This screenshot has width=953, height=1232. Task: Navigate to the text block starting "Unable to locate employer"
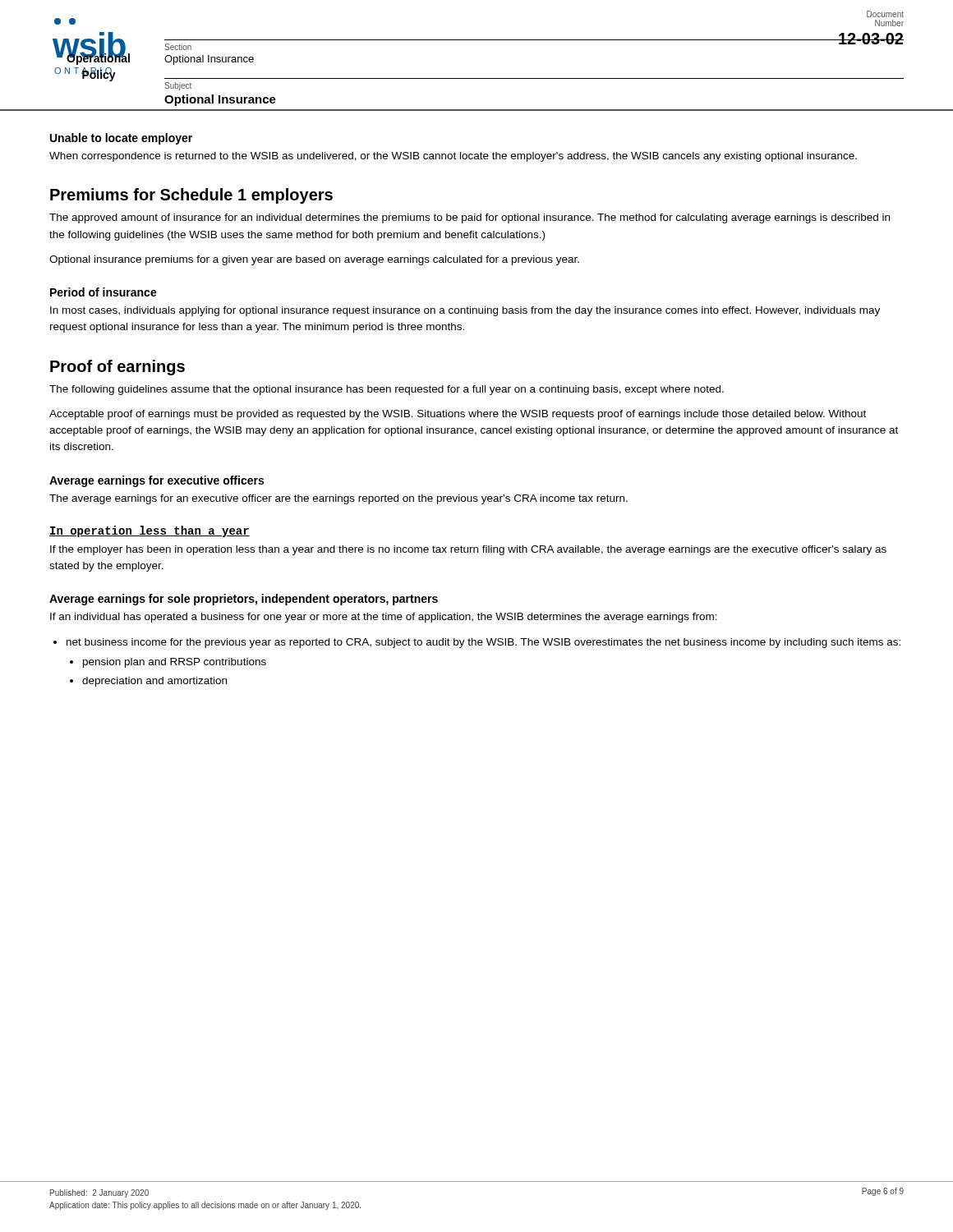tap(121, 138)
